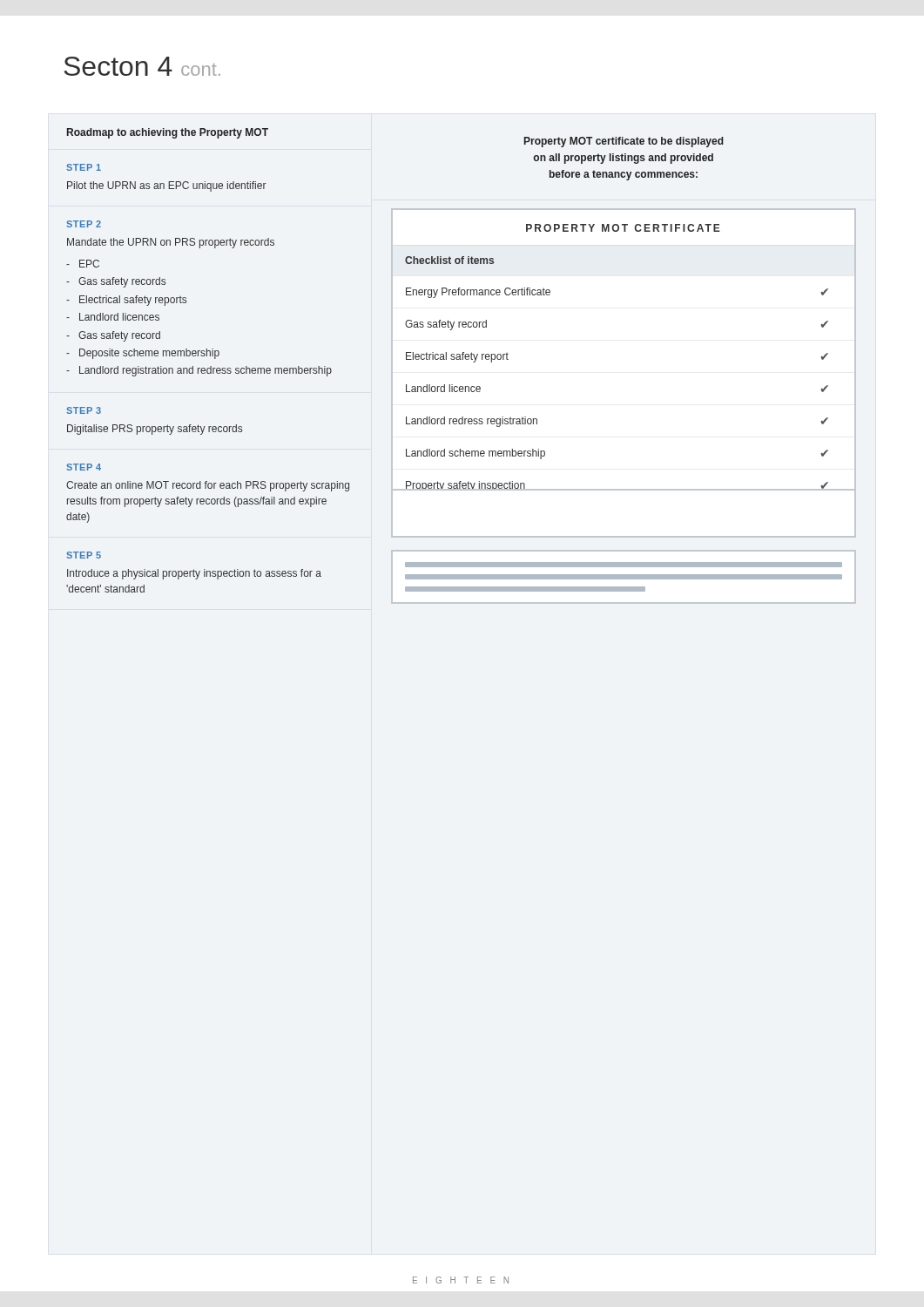The image size is (924, 1307).
Task: Click where it says "STEP 3"
Action: click(84, 410)
